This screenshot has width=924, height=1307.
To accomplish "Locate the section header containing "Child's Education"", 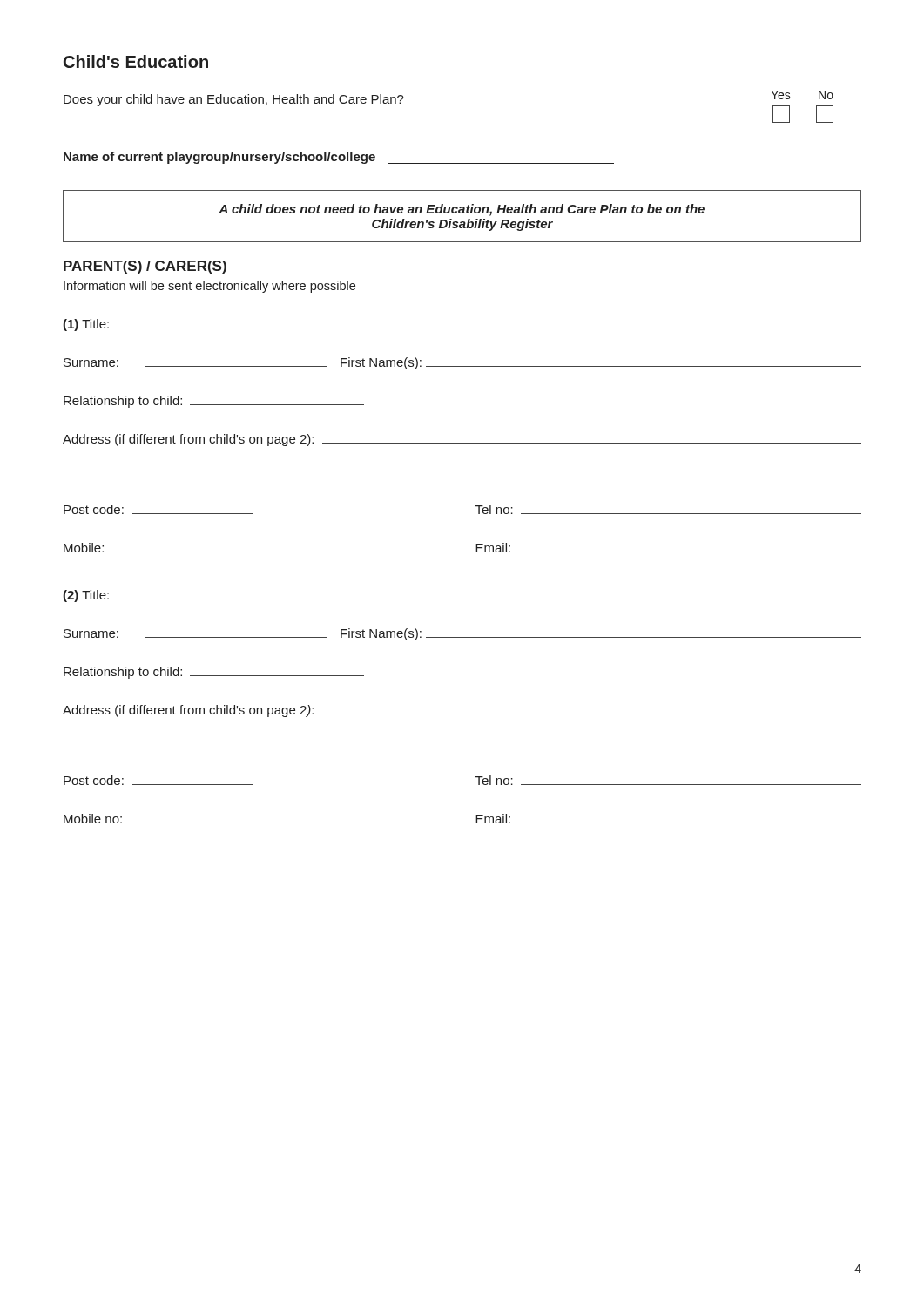I will (x=136, y=62).
